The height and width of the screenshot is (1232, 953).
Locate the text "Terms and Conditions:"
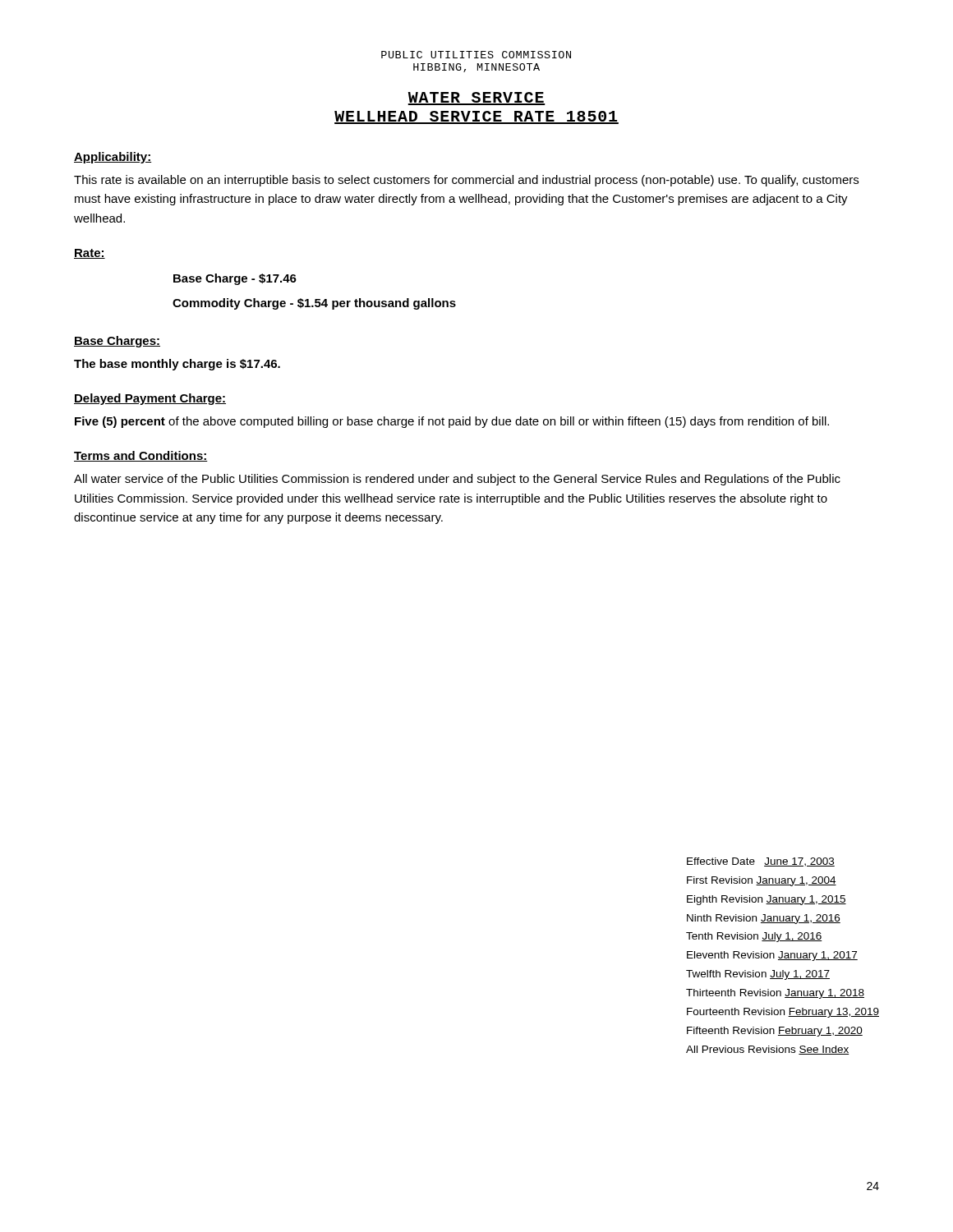tap(141, 456)
